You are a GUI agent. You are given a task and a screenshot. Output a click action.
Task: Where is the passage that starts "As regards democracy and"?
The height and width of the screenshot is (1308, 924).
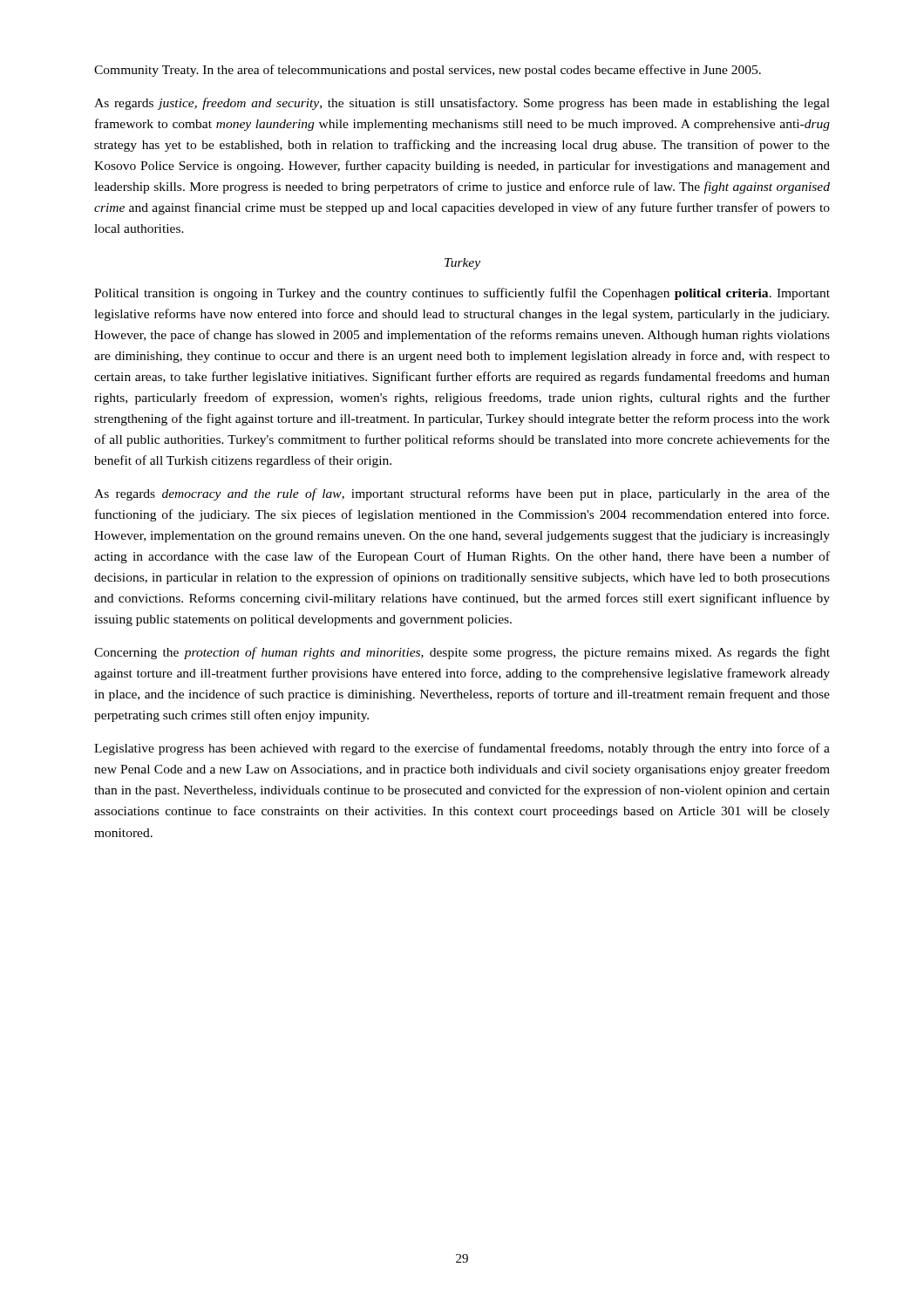click(x=462, y=557)
